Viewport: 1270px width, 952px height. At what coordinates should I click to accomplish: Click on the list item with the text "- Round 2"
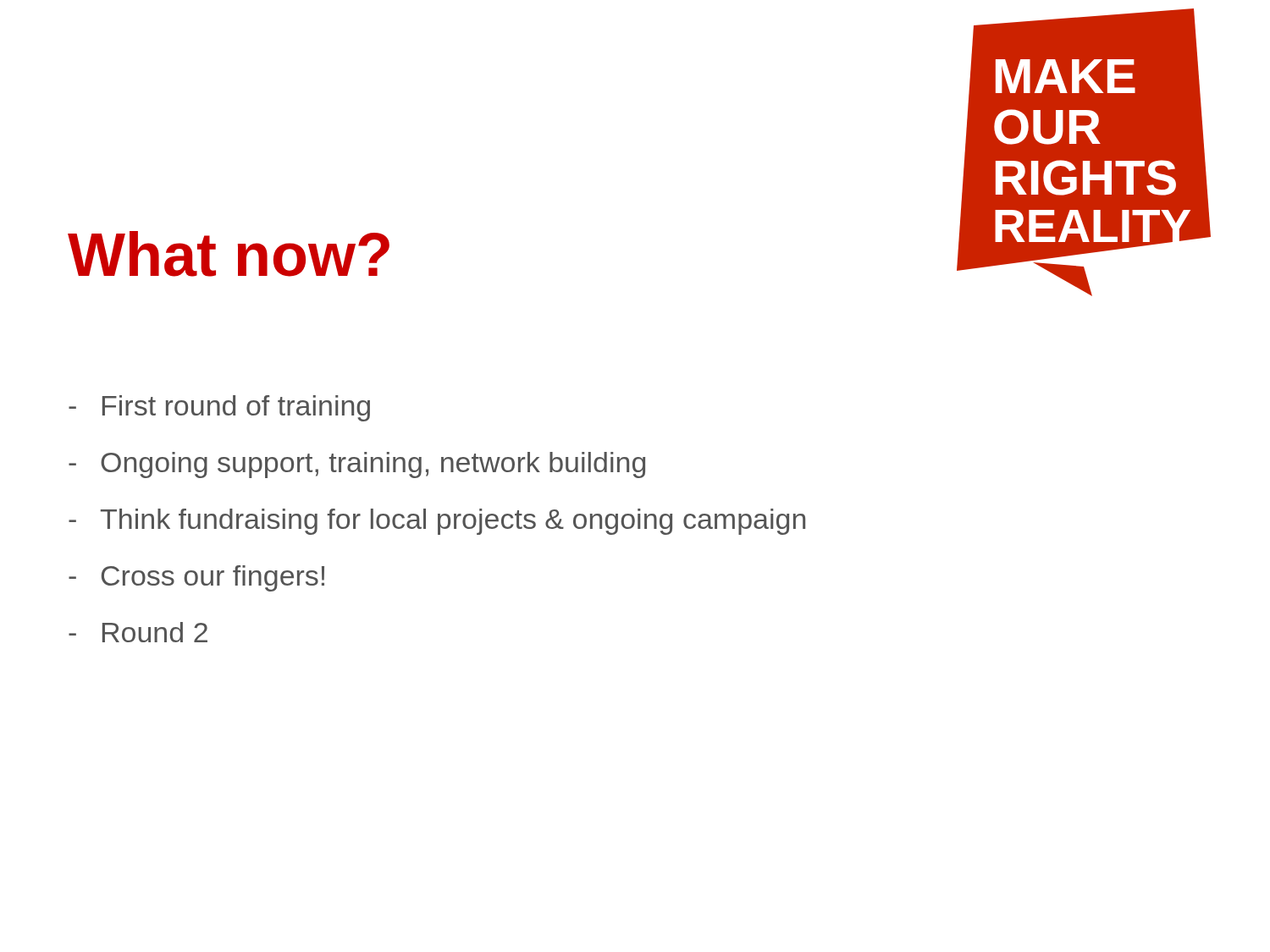coord(138,633)
